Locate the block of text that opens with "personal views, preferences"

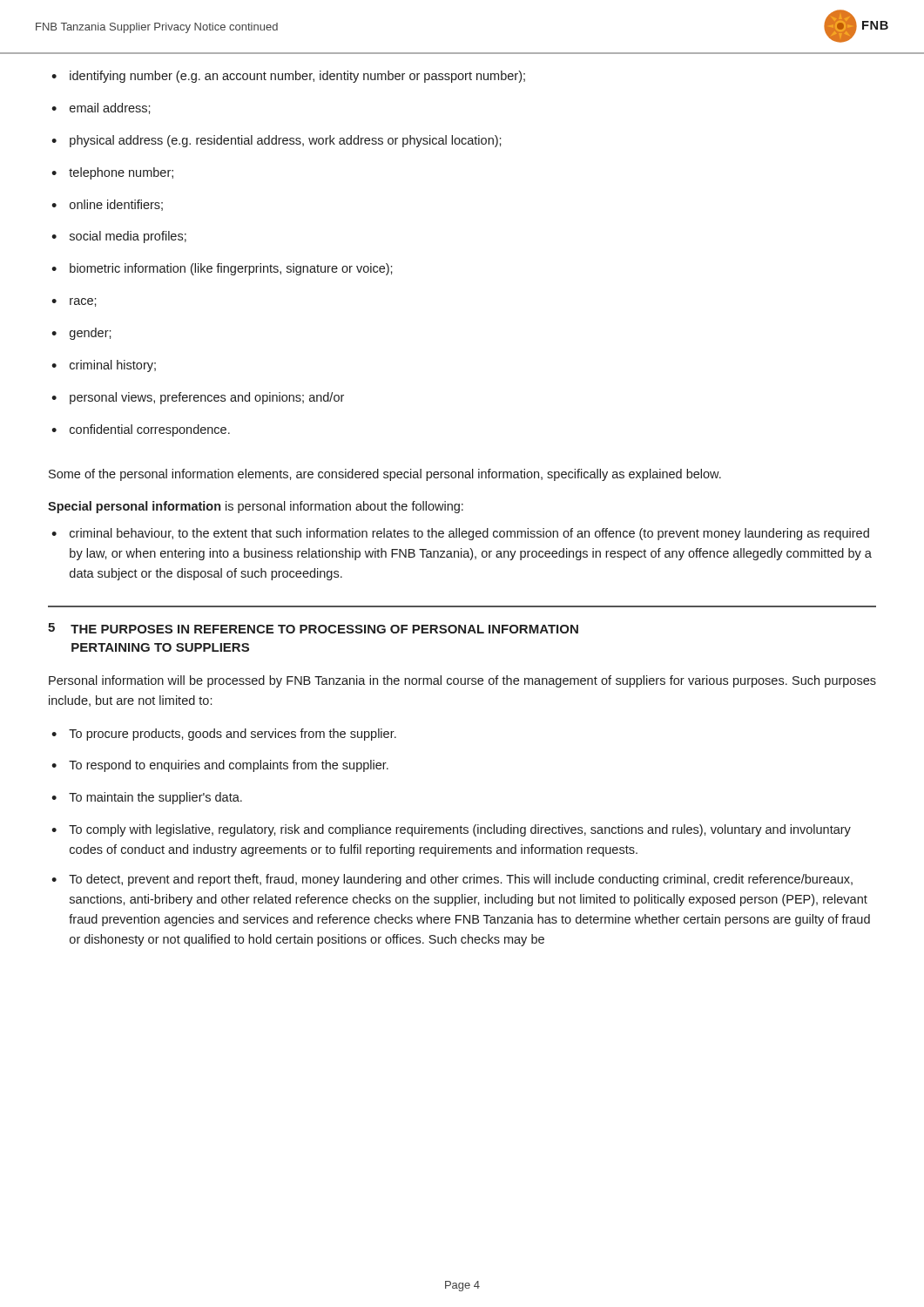[198, 398]
